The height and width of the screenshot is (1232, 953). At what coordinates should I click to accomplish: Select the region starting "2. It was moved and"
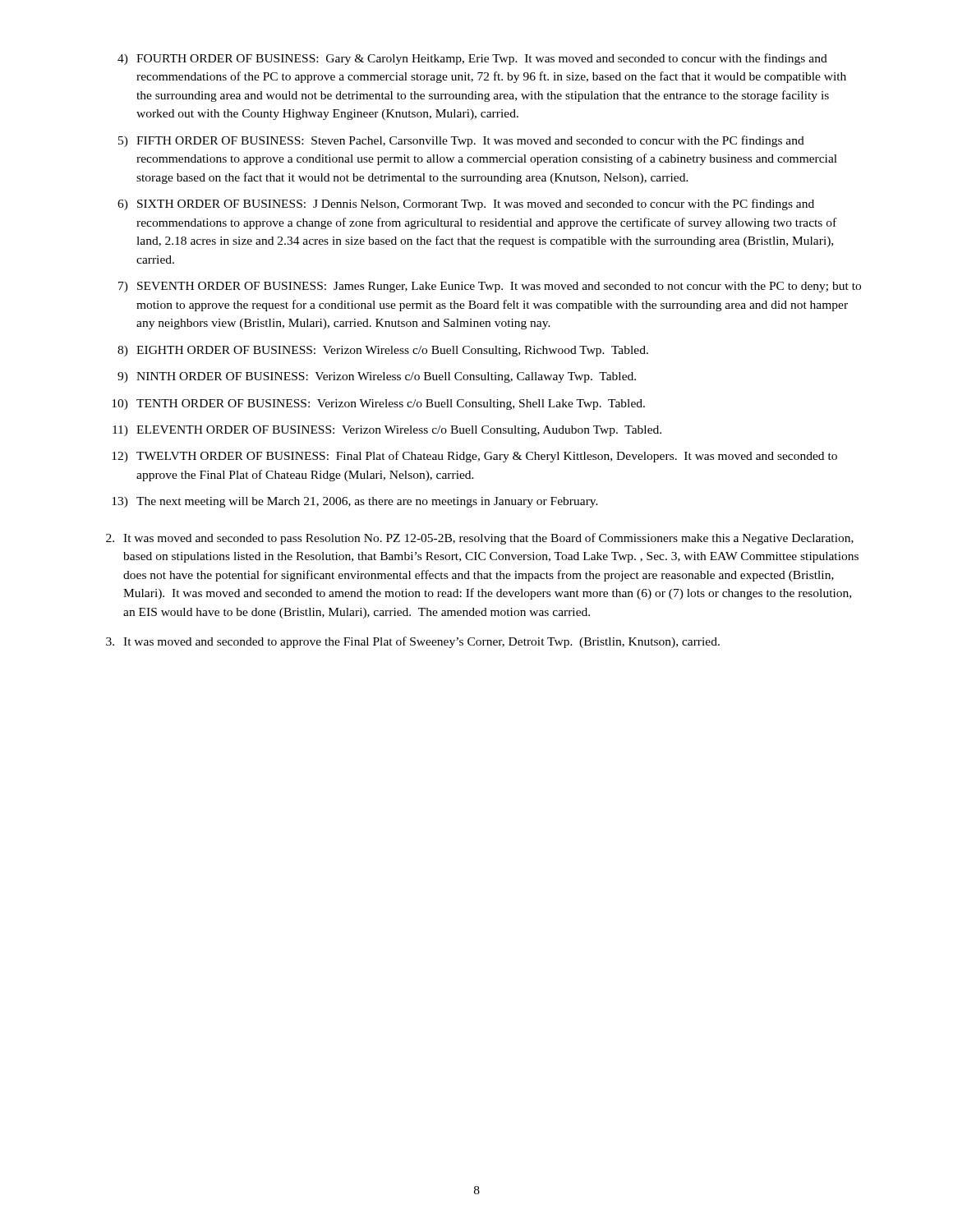point(476,575)
